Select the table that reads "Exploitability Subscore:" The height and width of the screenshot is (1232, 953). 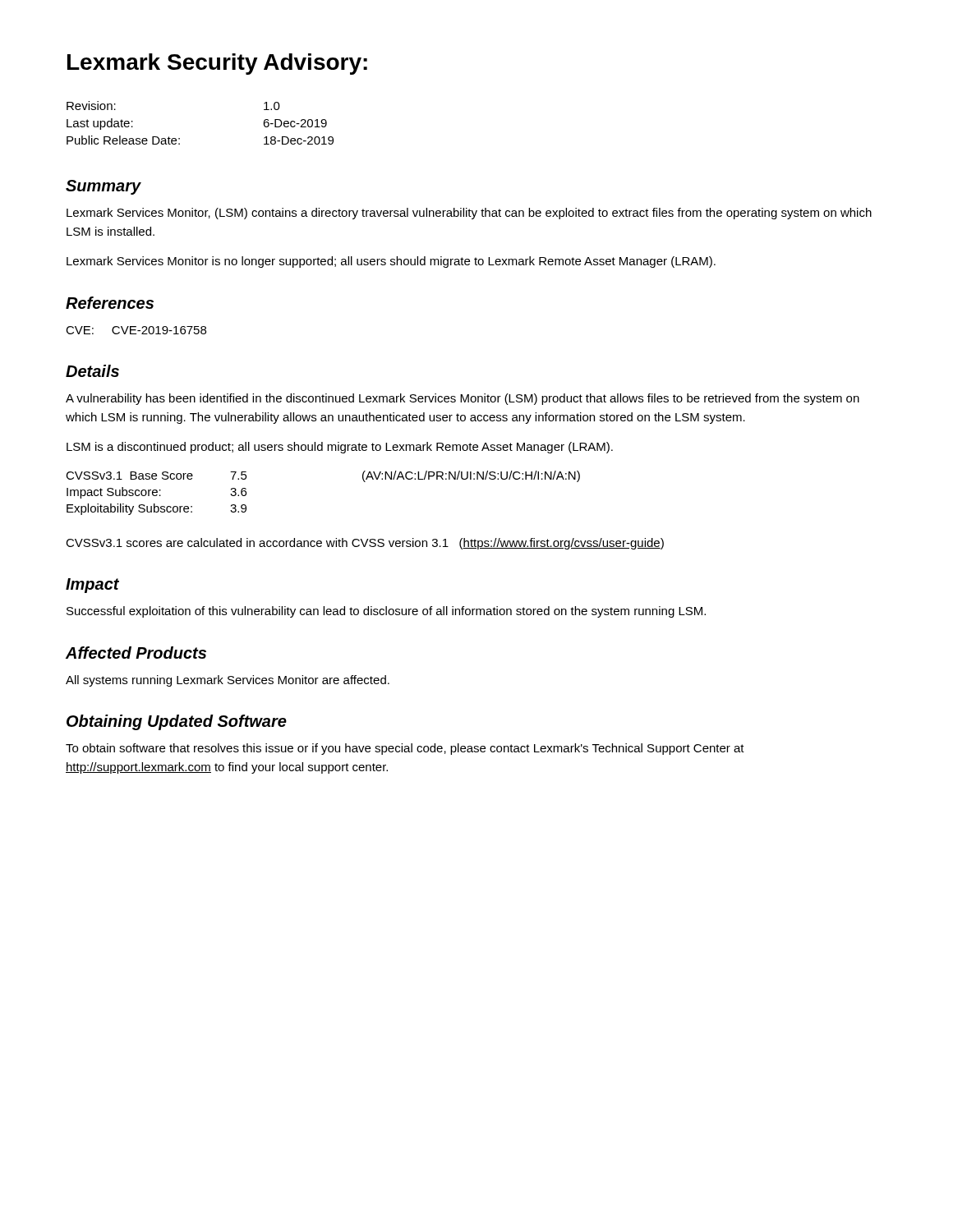[476, 492]
